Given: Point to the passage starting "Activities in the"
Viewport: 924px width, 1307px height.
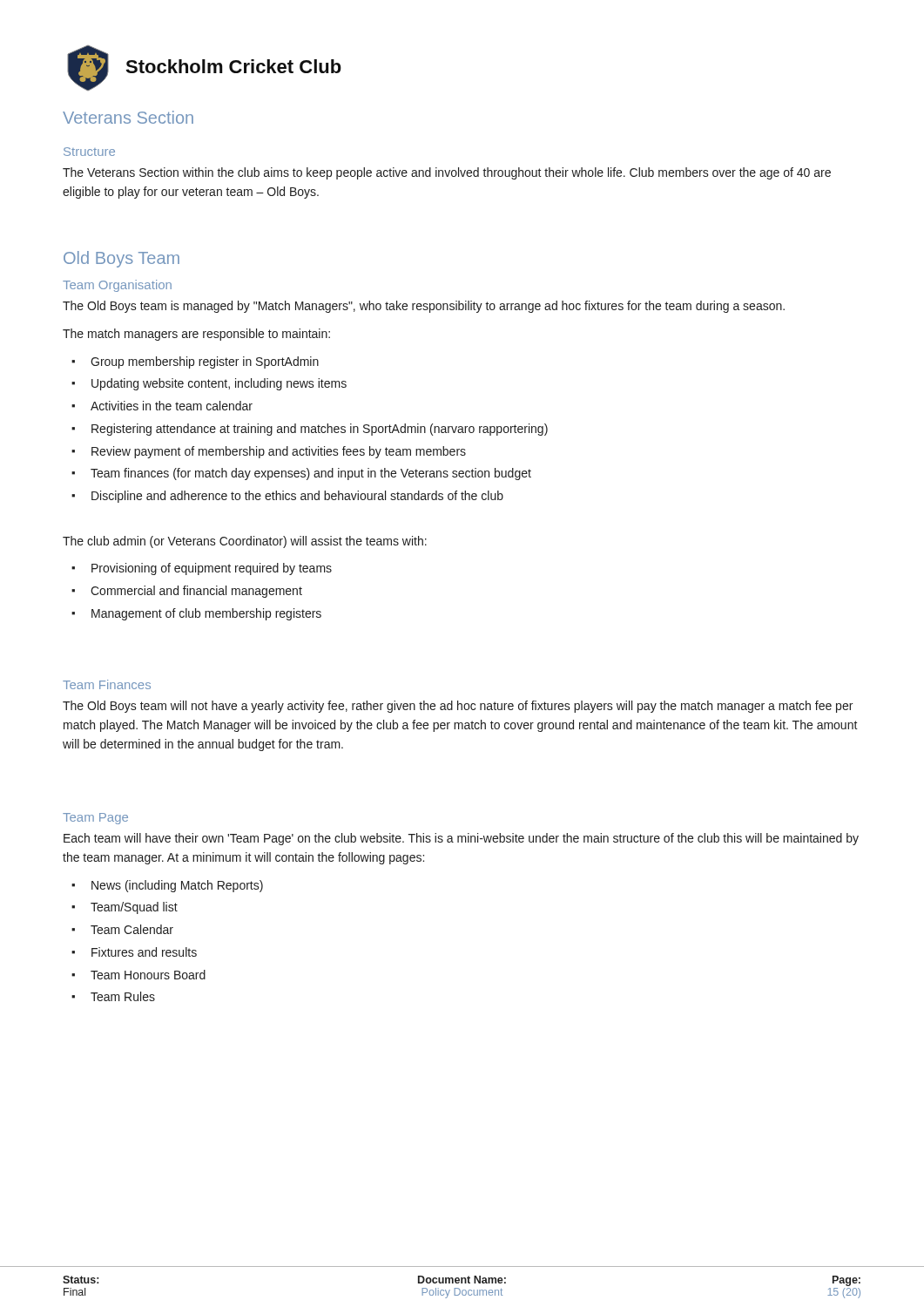Looking at the screenshot, I should click(172, 406).
